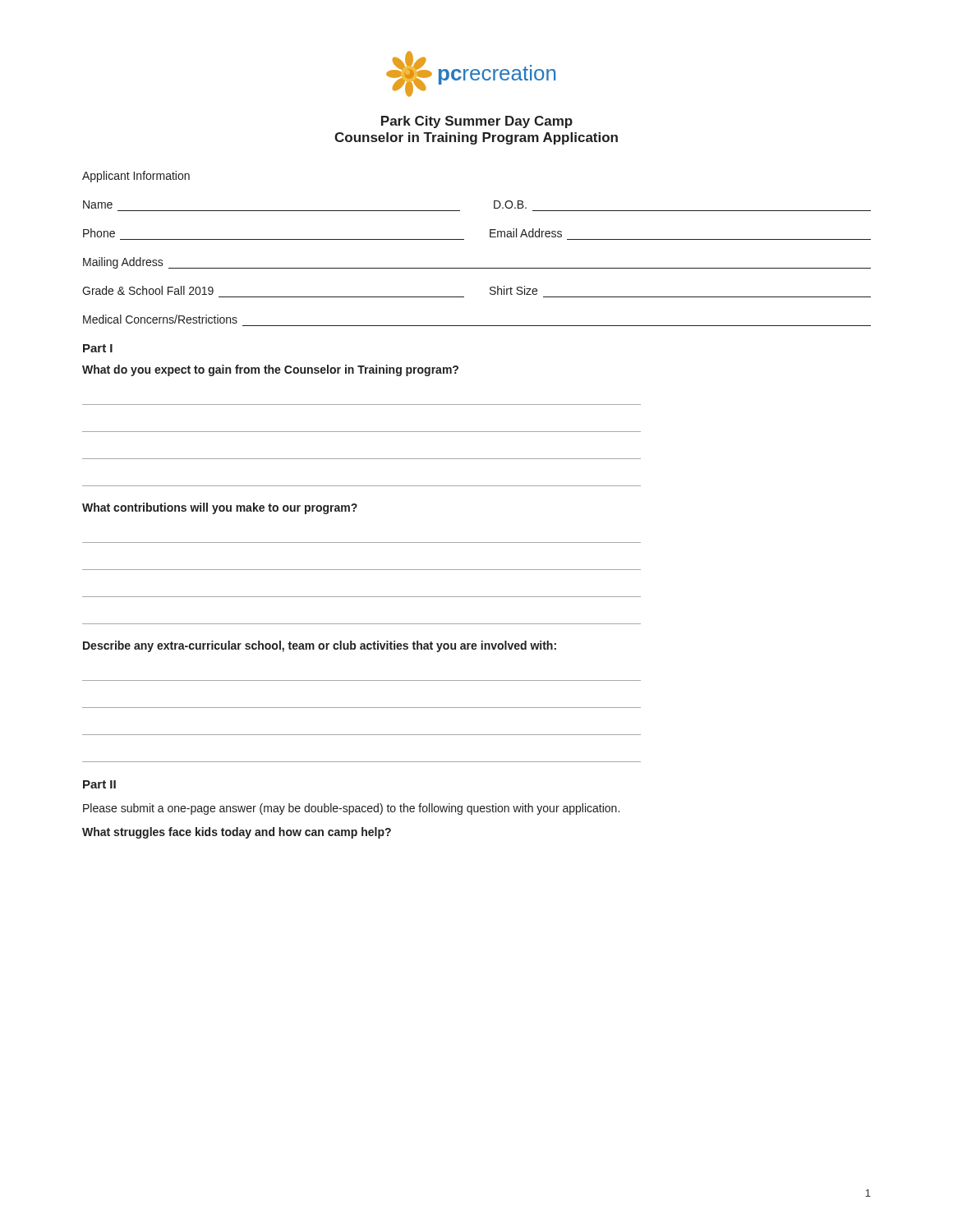Point to "Mailing Address"
The height and width of the screenshot is (1232, 953).
(476, 262)
